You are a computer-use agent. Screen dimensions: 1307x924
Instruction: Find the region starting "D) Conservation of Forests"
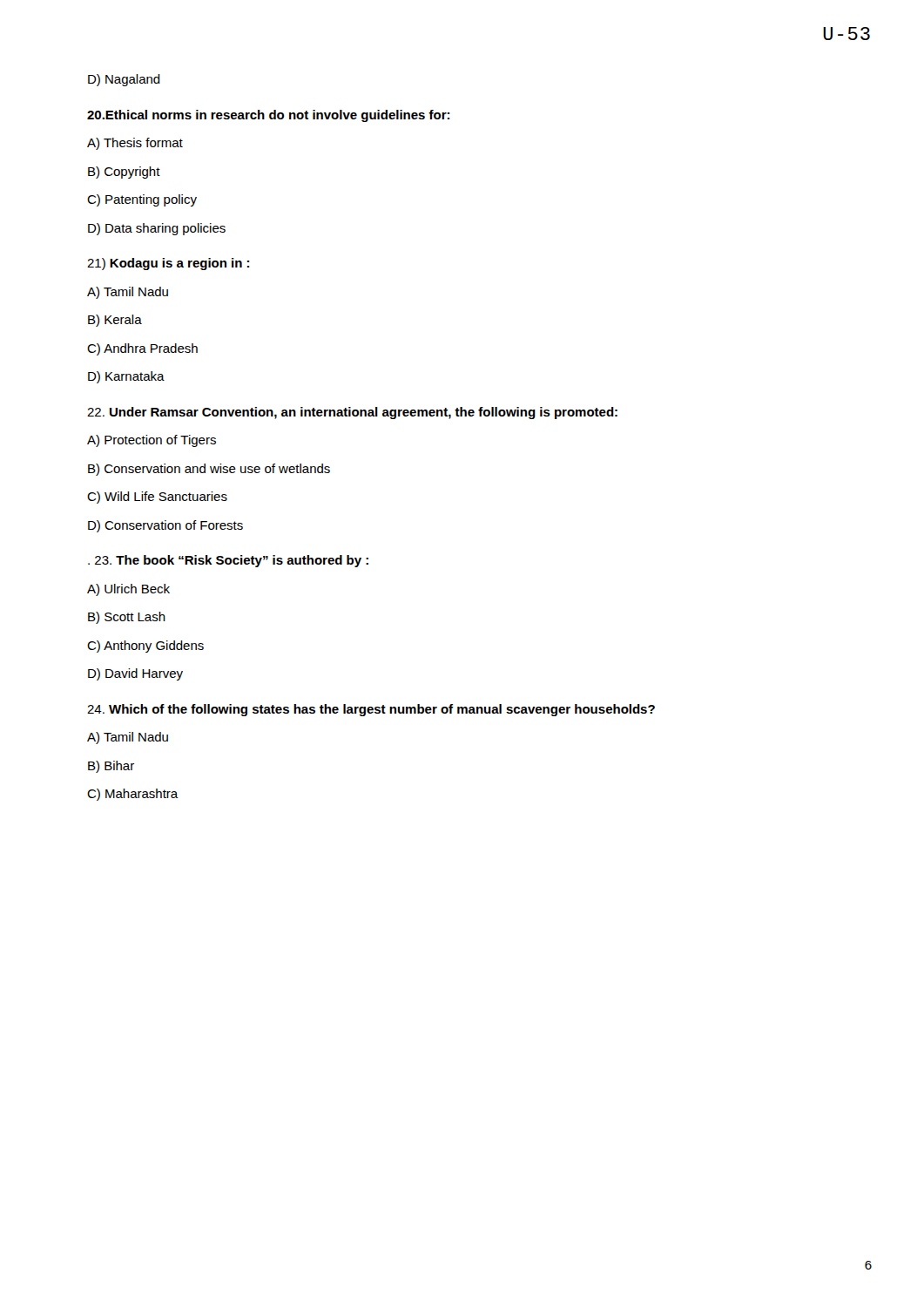click(x=165, y=525)
